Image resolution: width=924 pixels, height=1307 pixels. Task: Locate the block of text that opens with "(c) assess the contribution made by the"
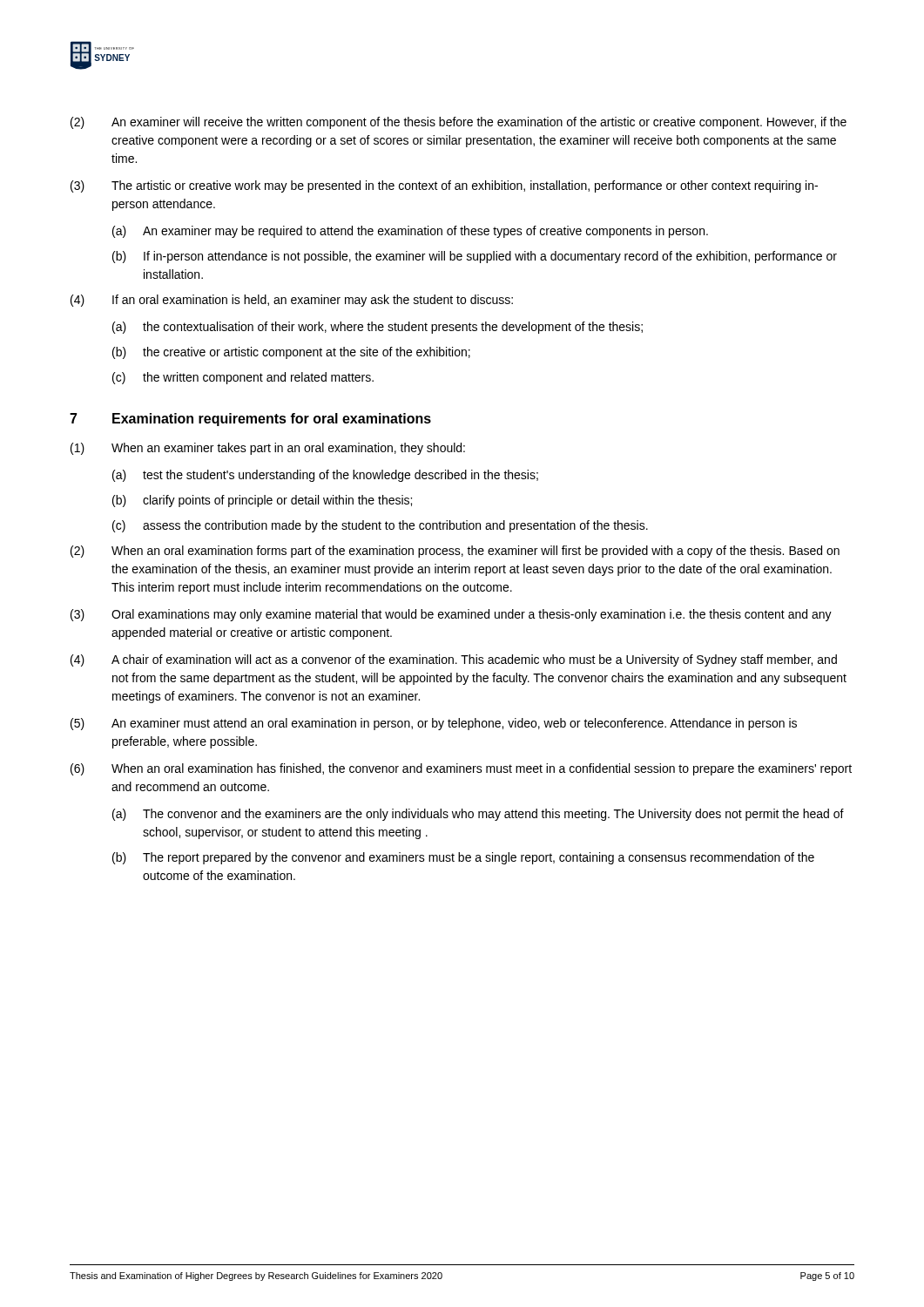click(x=483, y=526)
